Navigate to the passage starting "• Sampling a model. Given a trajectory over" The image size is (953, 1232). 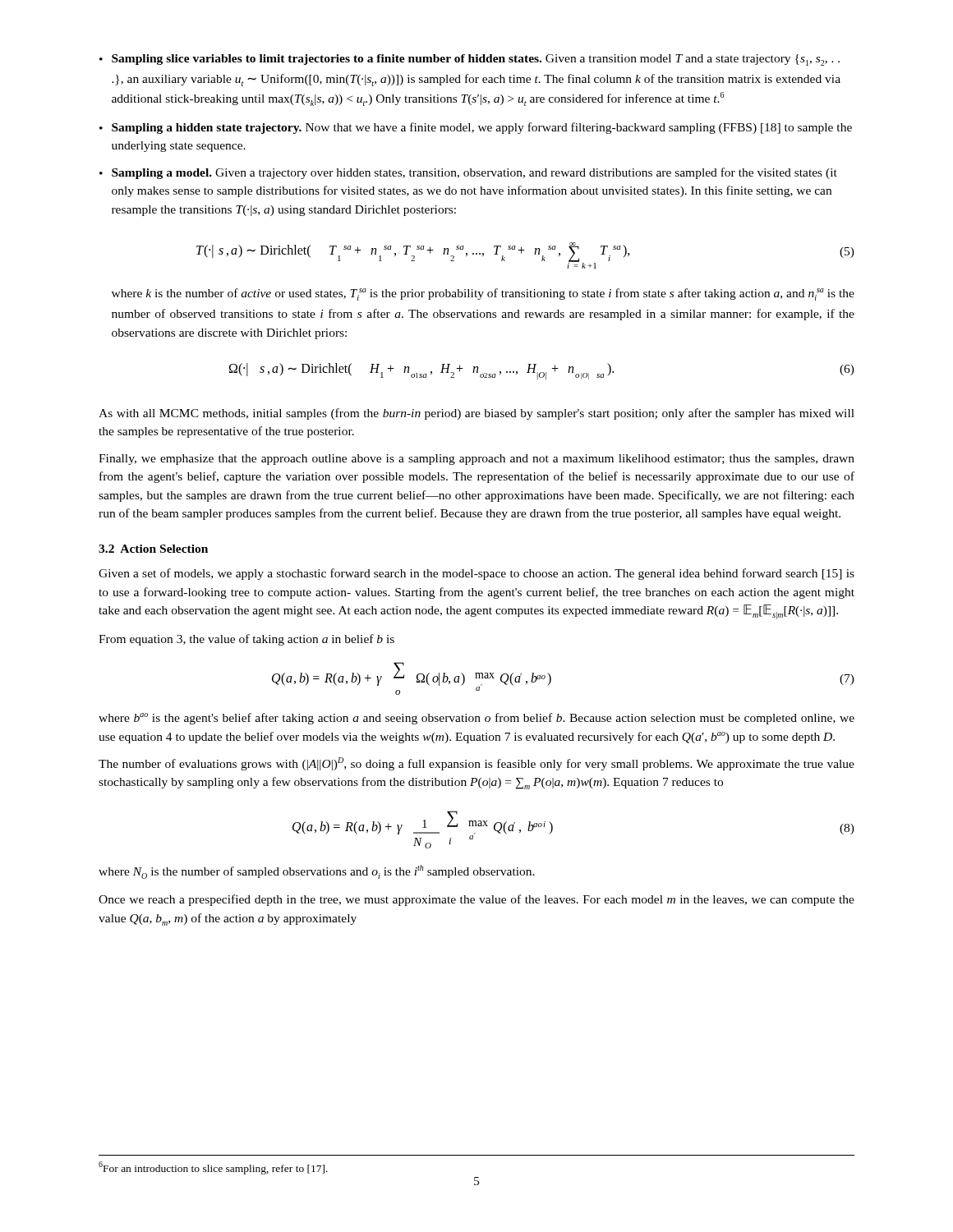[x=476, y=280]
